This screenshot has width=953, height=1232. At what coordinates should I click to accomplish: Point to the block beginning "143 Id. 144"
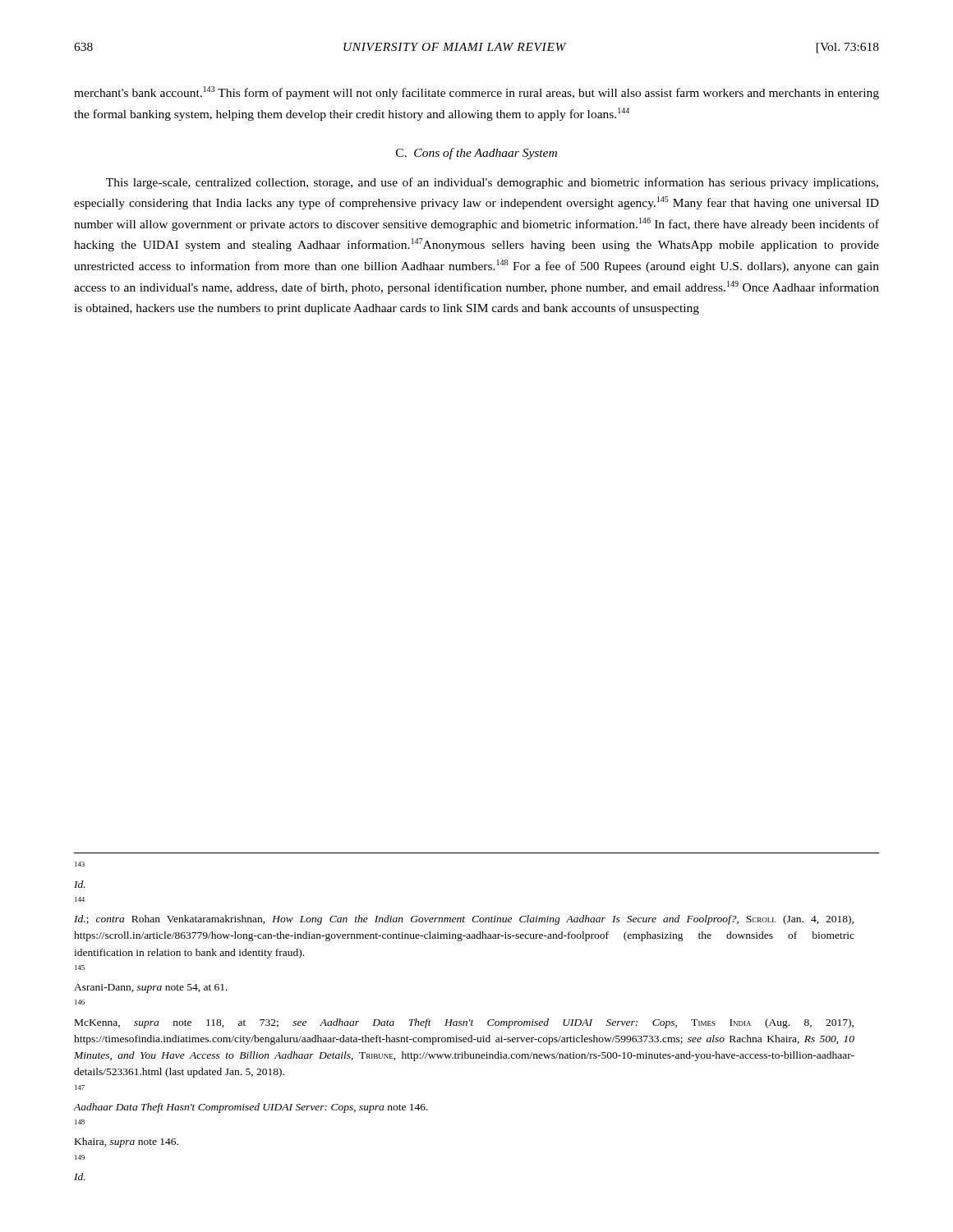coord(476,1022)
